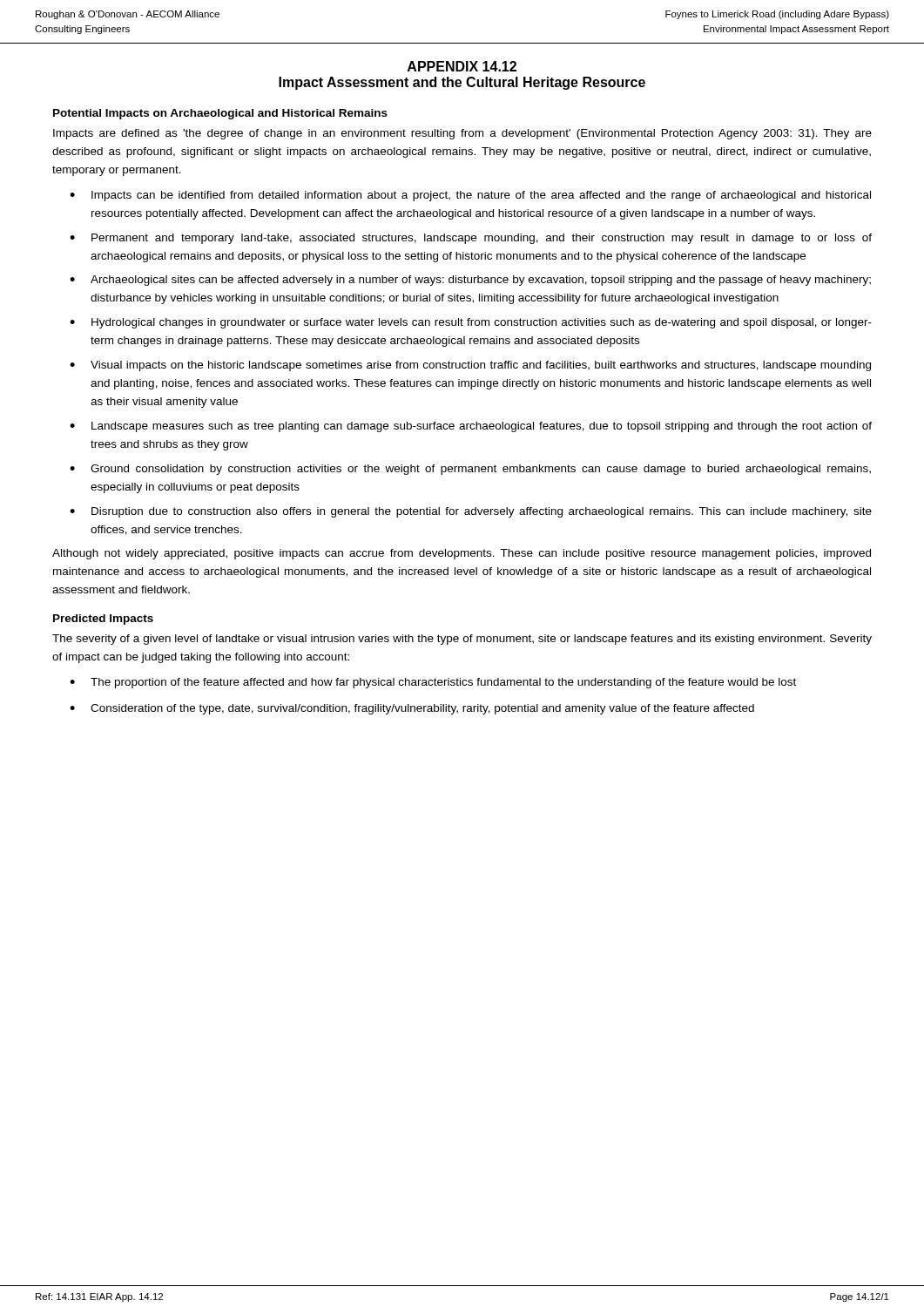Locate the block of text that opens with "• Archaeological sites can be"
The width and height of the screenshot is (924, 1307).
click(x=471, y=290)
